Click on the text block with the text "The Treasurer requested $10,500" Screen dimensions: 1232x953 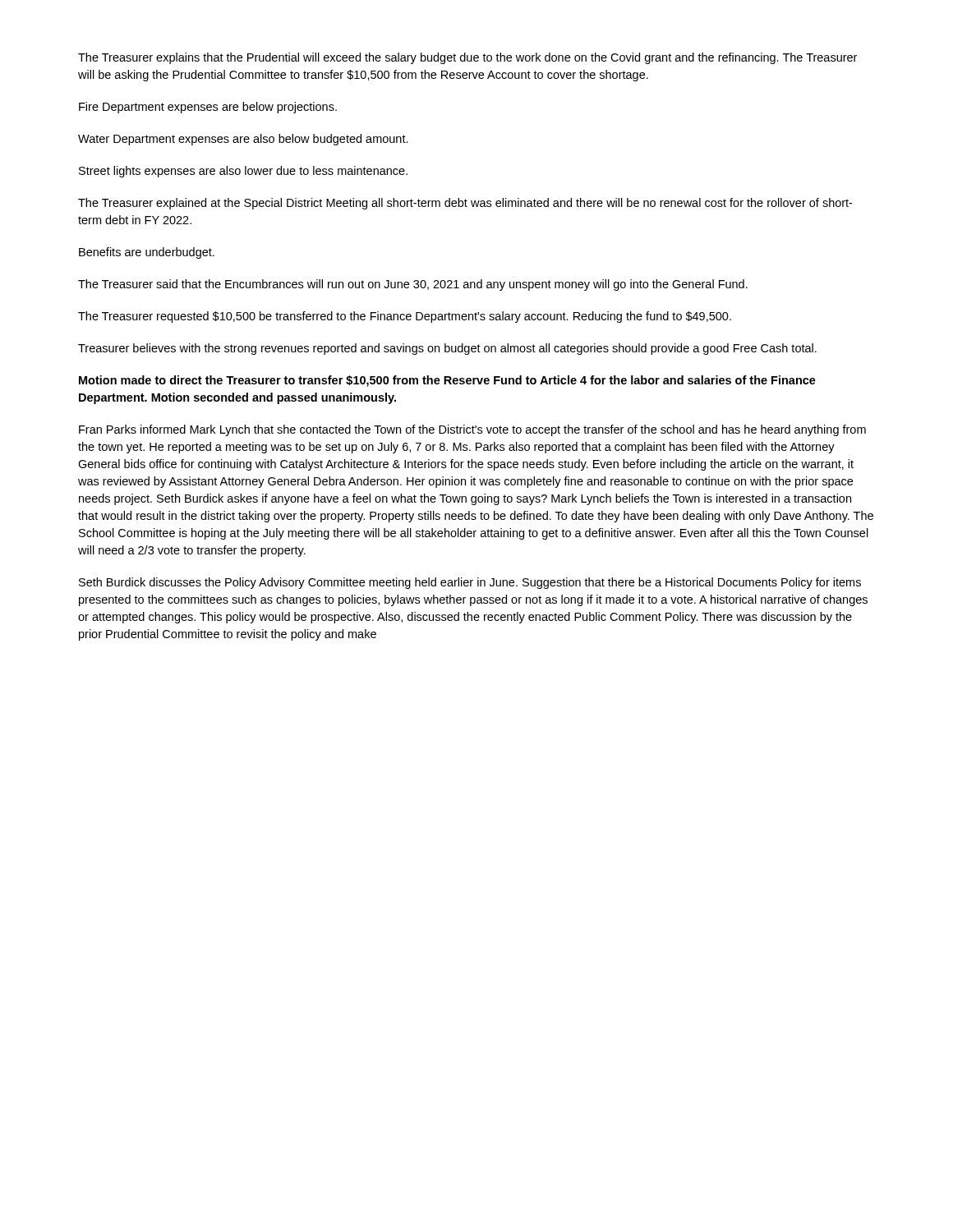[405, 316]
